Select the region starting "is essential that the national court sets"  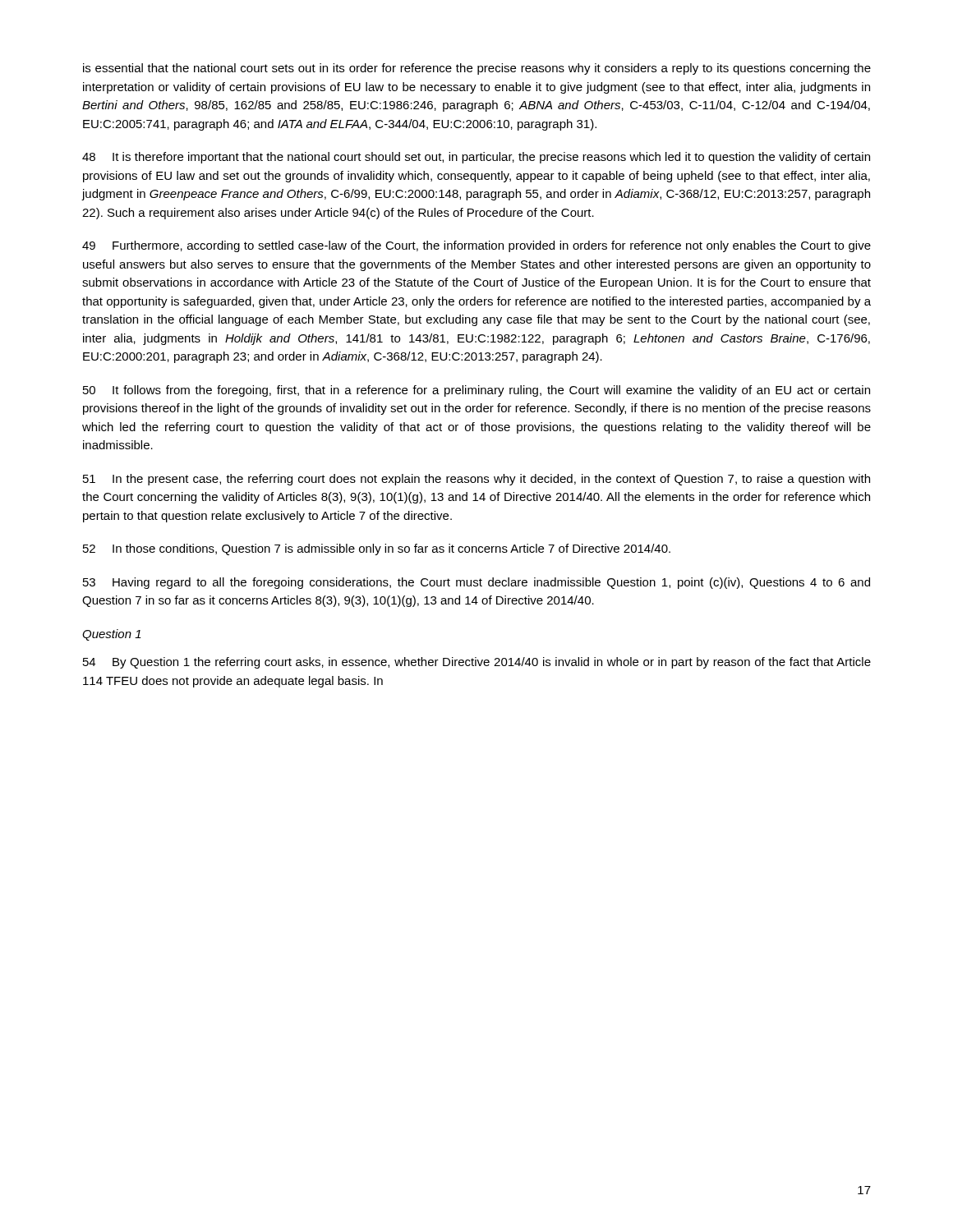[x=476, y=95]
